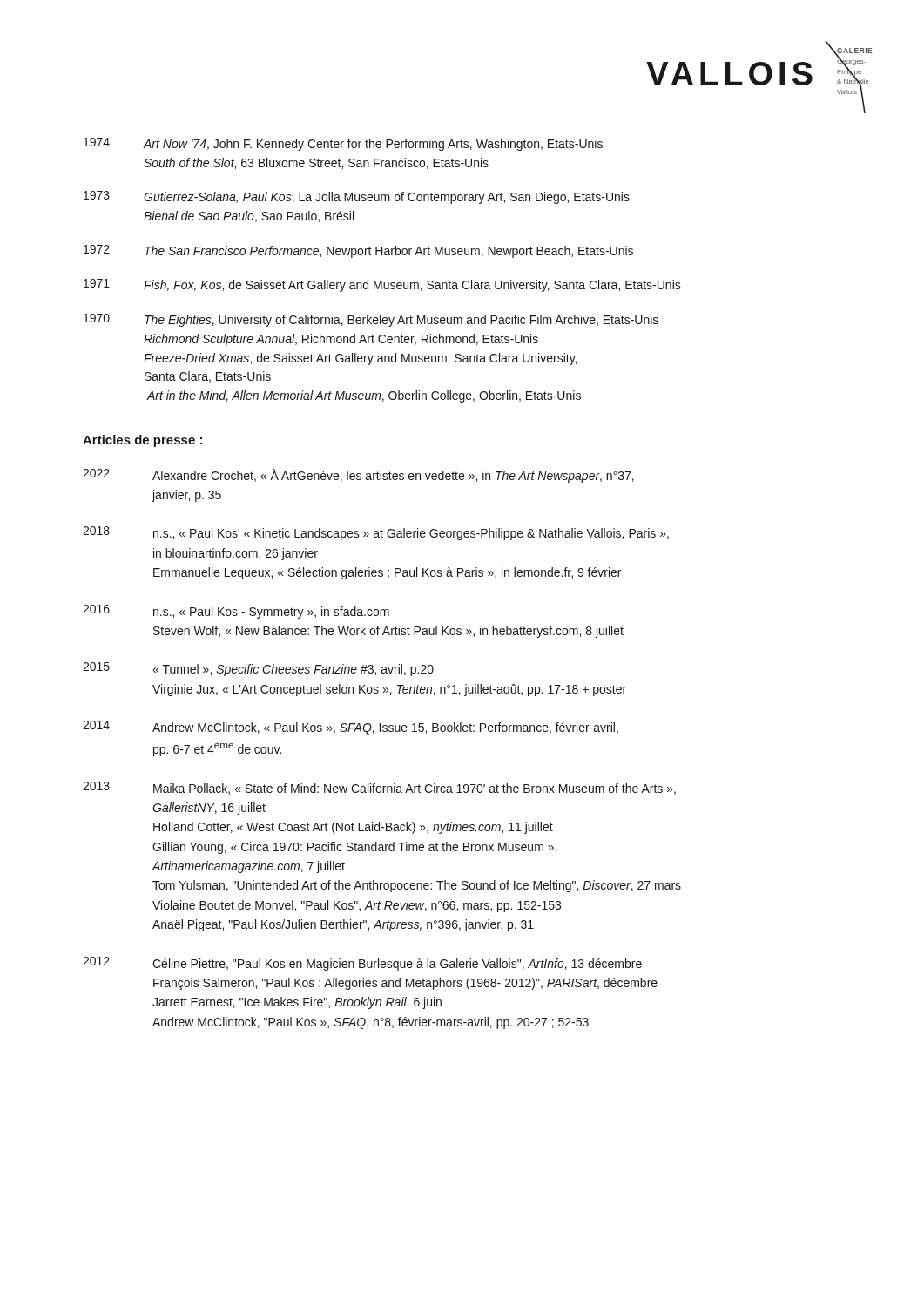924x1307 pixels.
Task: Locate the block of text that opens with "2022 Alexandre Crochet, « À ArtGenève, les"
Action: coord(359,485)
